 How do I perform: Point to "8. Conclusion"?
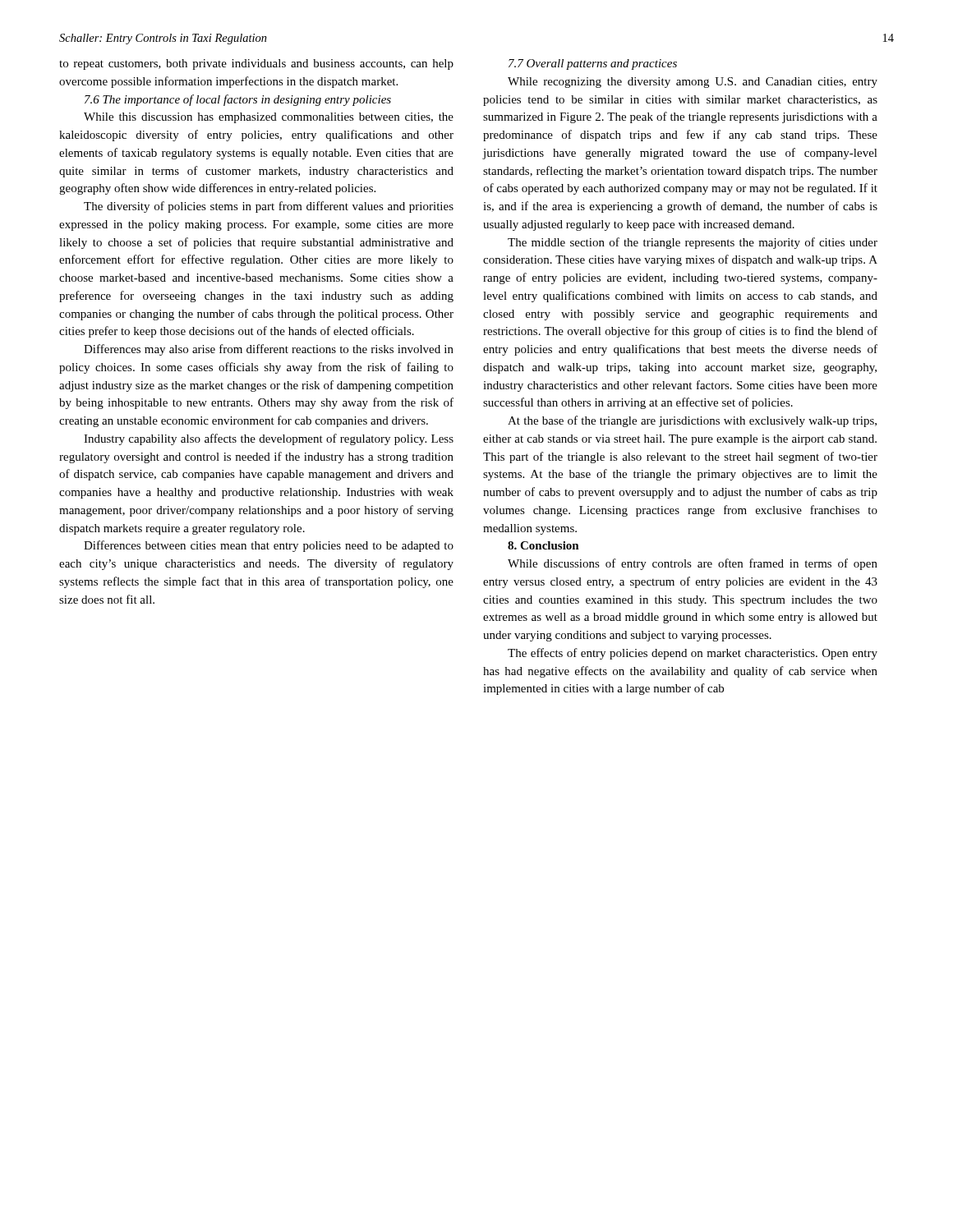click(x=543, y=545)
